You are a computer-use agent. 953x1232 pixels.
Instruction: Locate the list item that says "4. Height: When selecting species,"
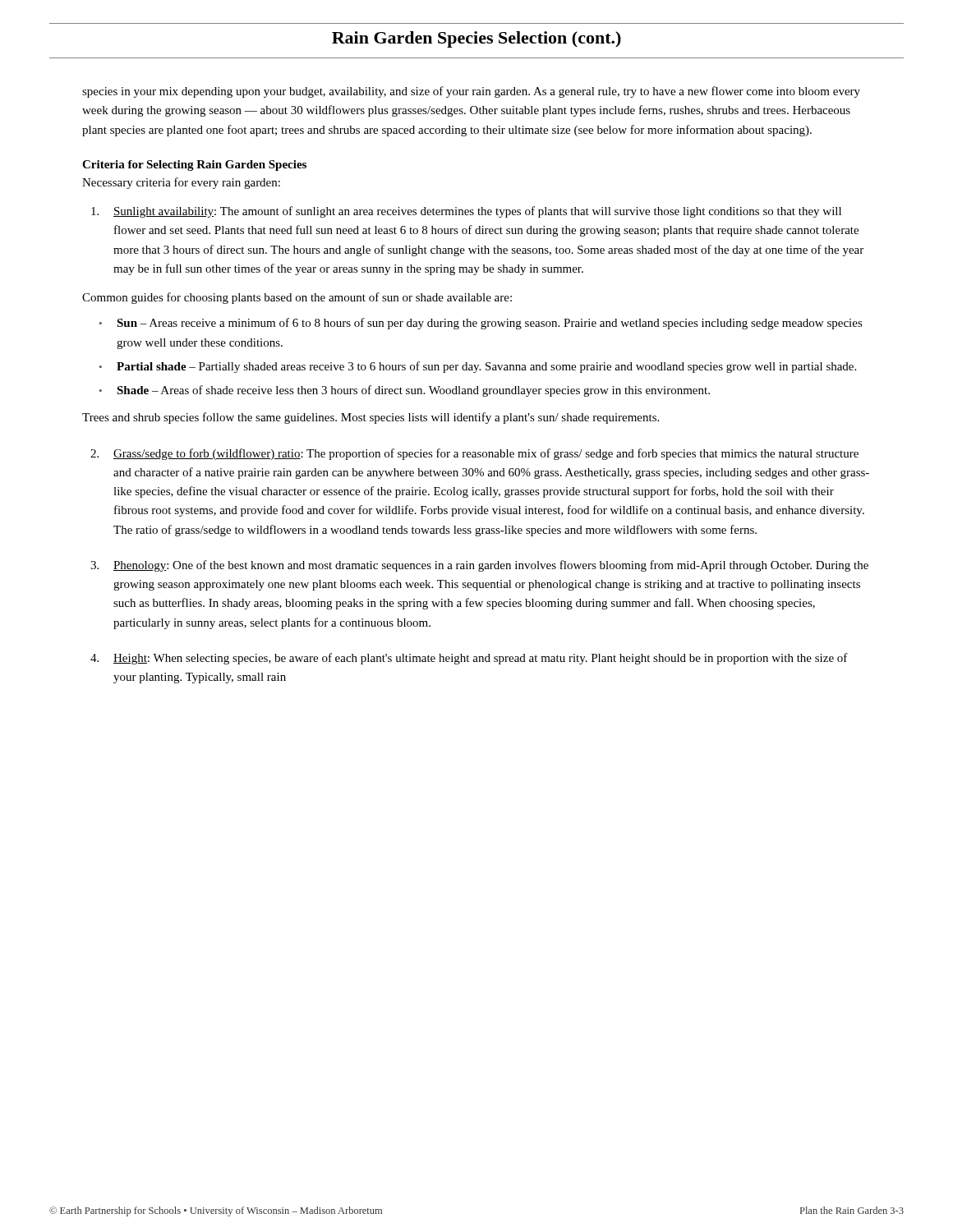coord(481,668)
